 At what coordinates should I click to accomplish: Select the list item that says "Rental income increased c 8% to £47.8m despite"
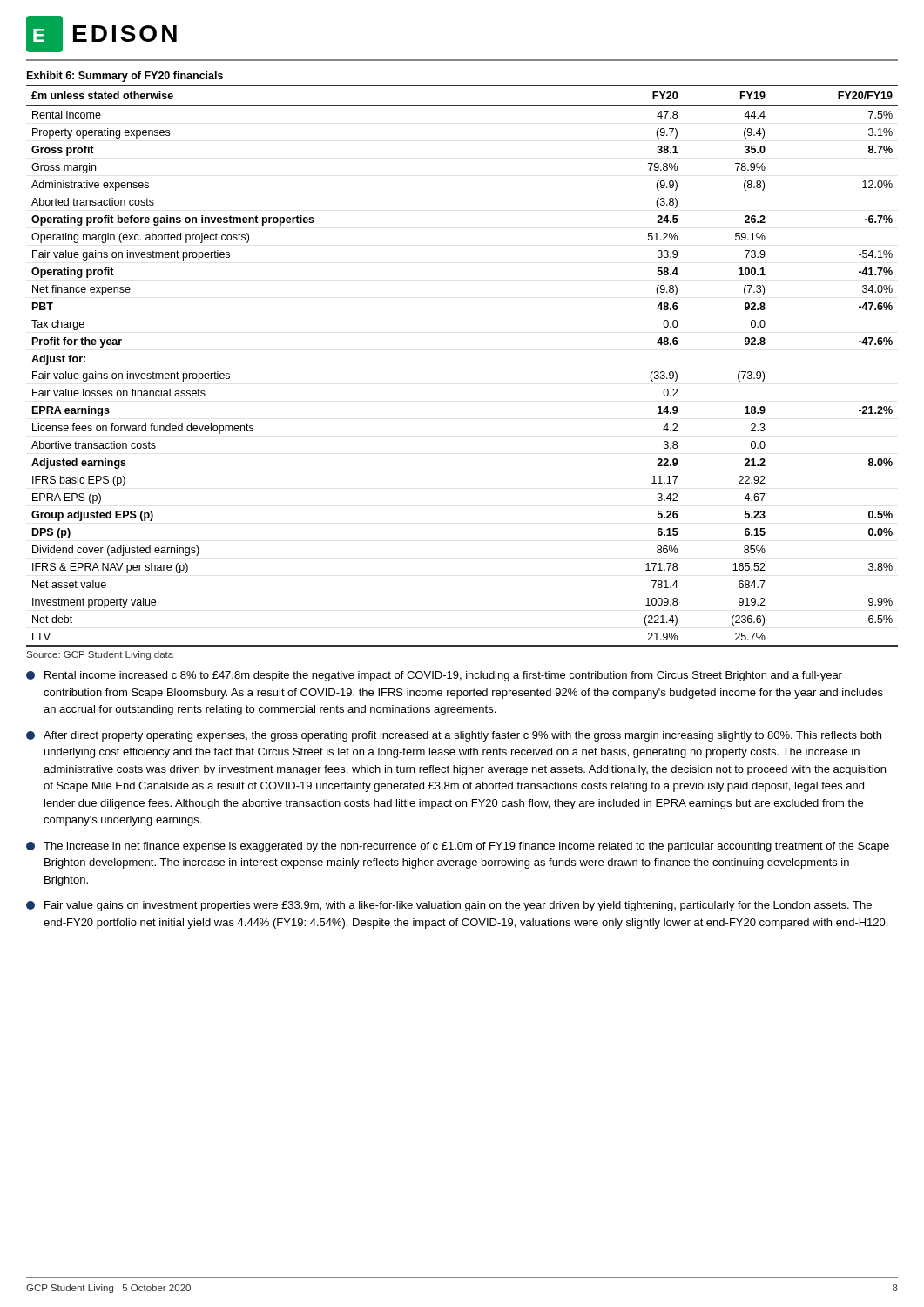click(462, 692)
